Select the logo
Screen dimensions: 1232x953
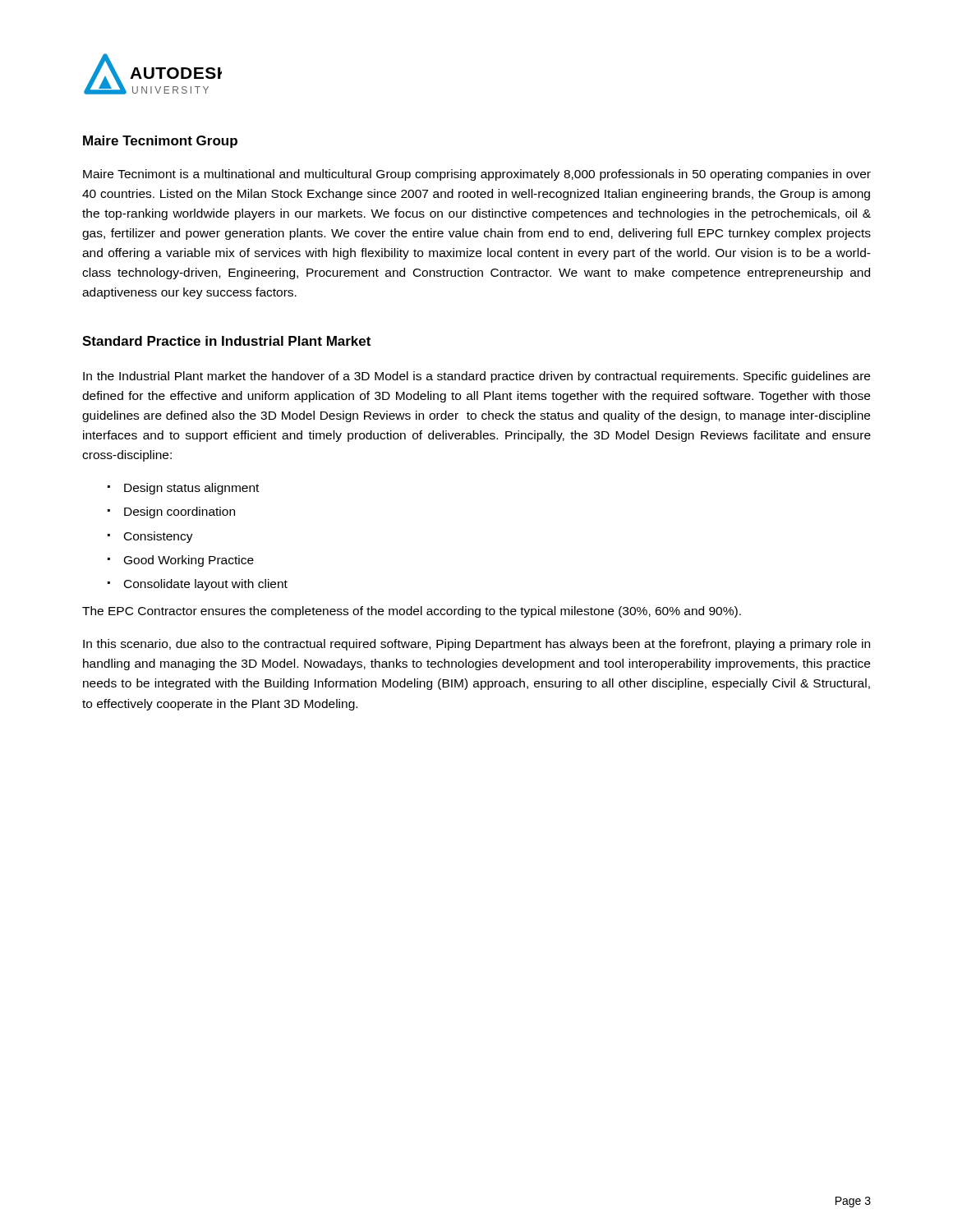[x=476, y=75]
